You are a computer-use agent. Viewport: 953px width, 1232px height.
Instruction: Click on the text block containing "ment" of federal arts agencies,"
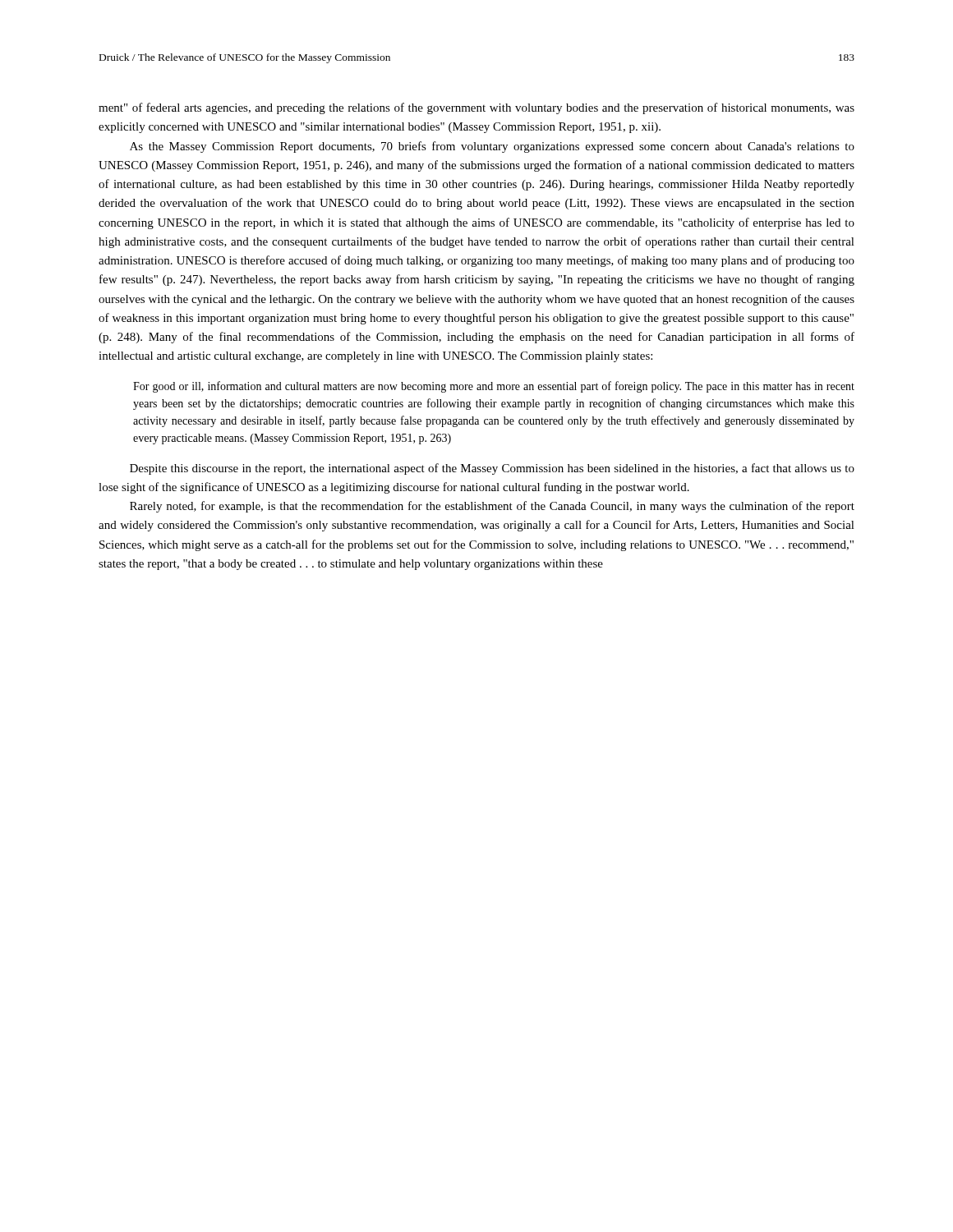(476, 232)
